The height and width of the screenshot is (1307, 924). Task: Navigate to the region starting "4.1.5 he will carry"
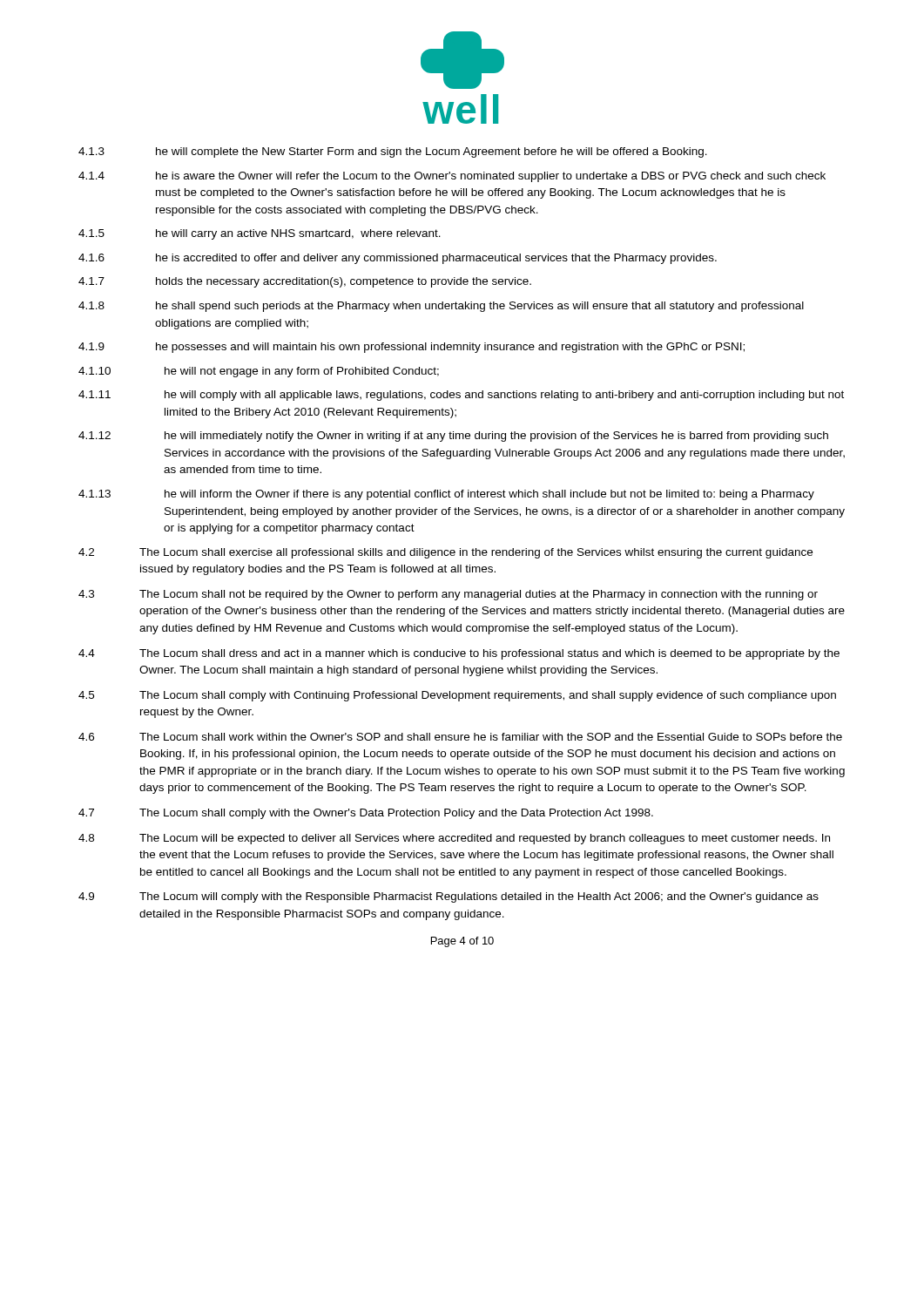pos(260,234)
